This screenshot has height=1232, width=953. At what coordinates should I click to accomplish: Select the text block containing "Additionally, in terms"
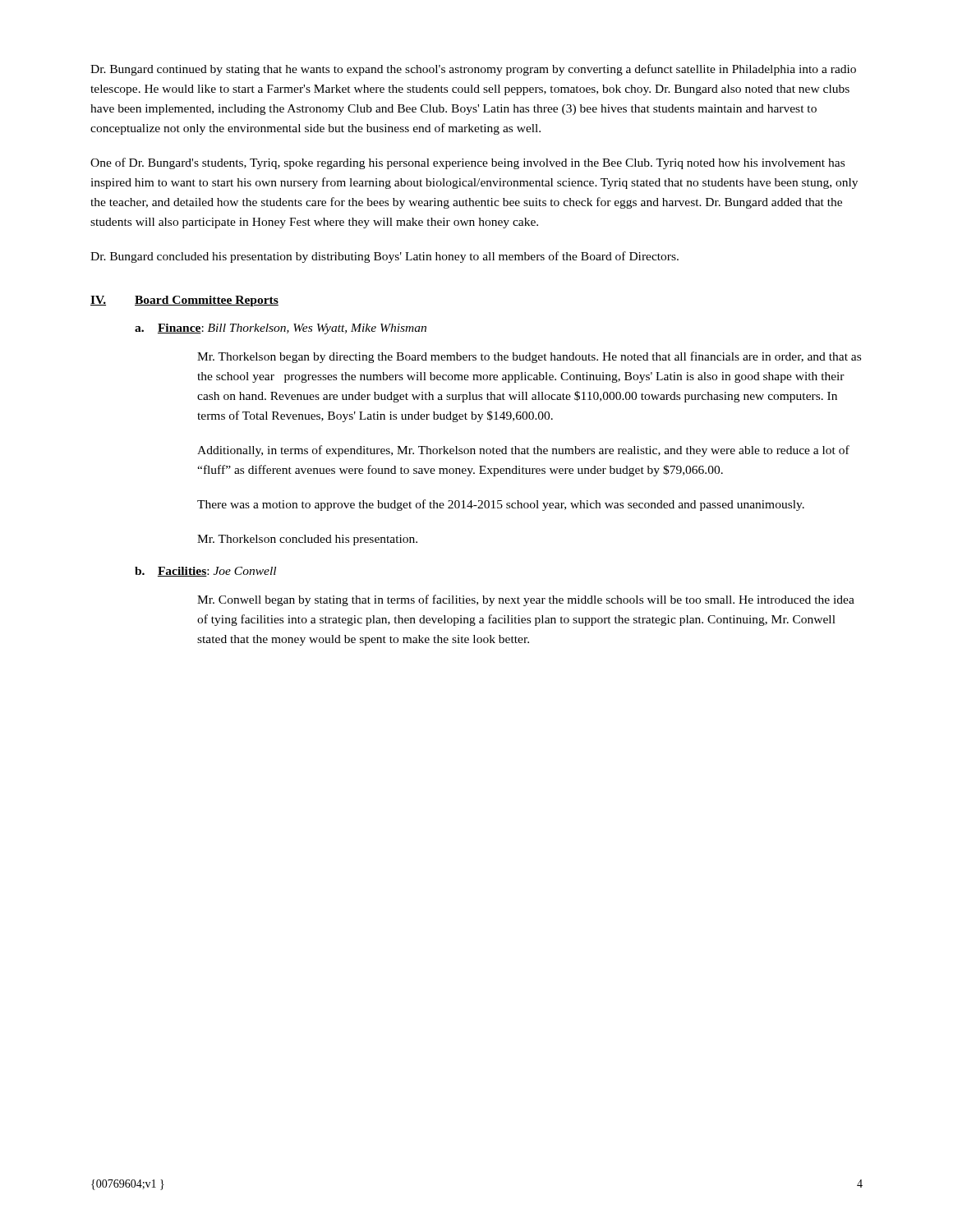click(523, 460)
